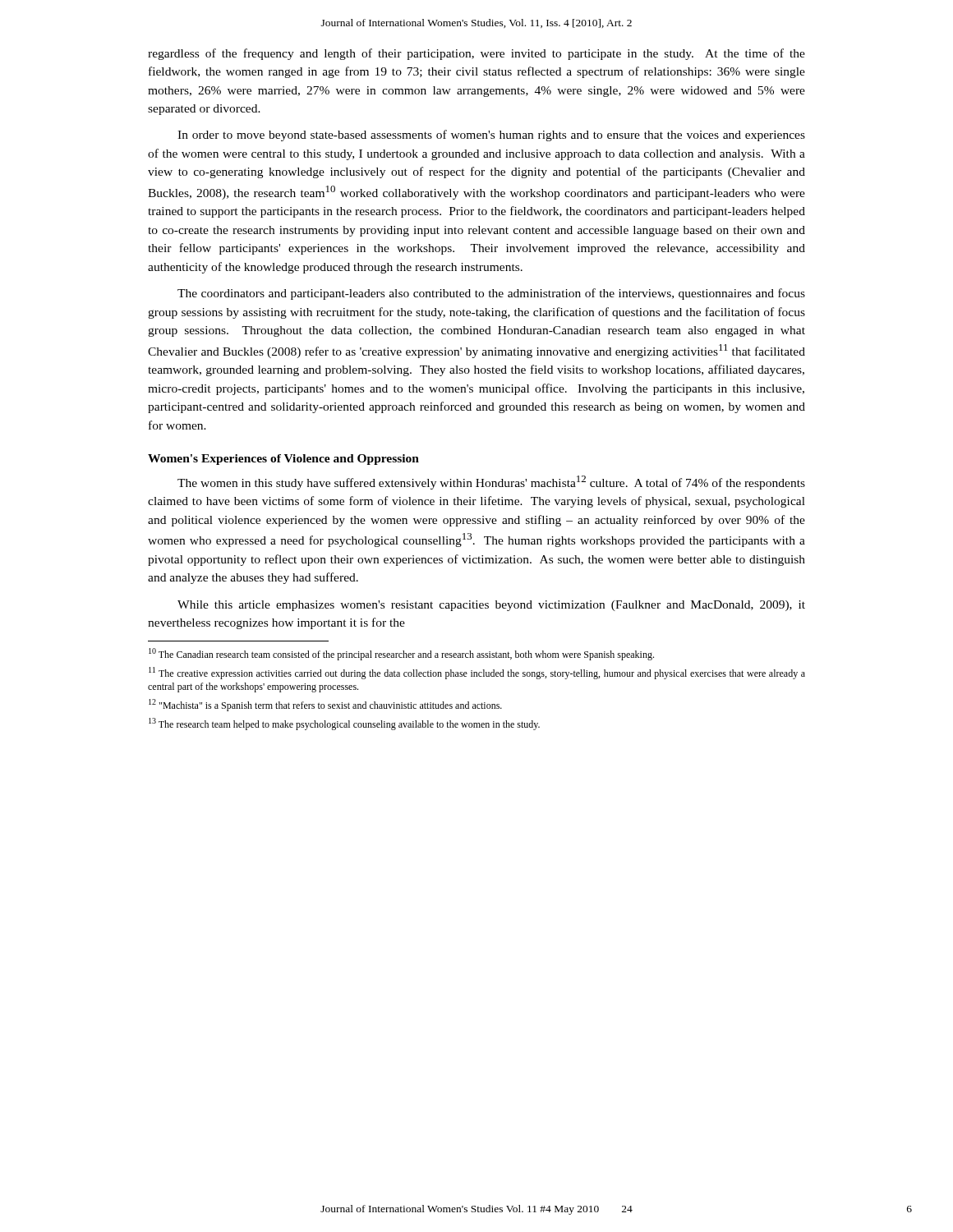Find the block on this page that starts "regardless of the frequency and length of"
Screen dimensions: 1232x953
476,80
